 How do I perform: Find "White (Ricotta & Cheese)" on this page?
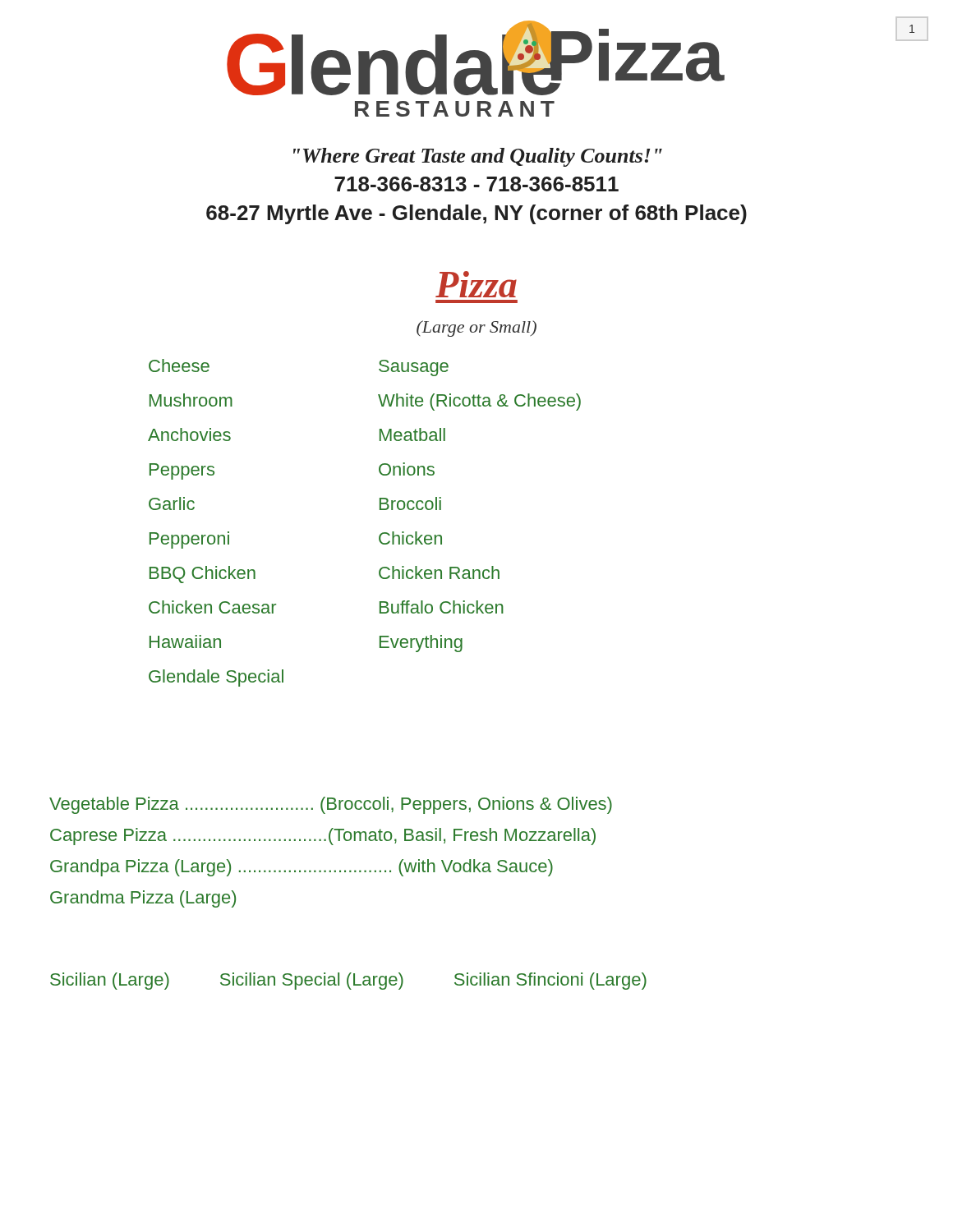(480, 400)
